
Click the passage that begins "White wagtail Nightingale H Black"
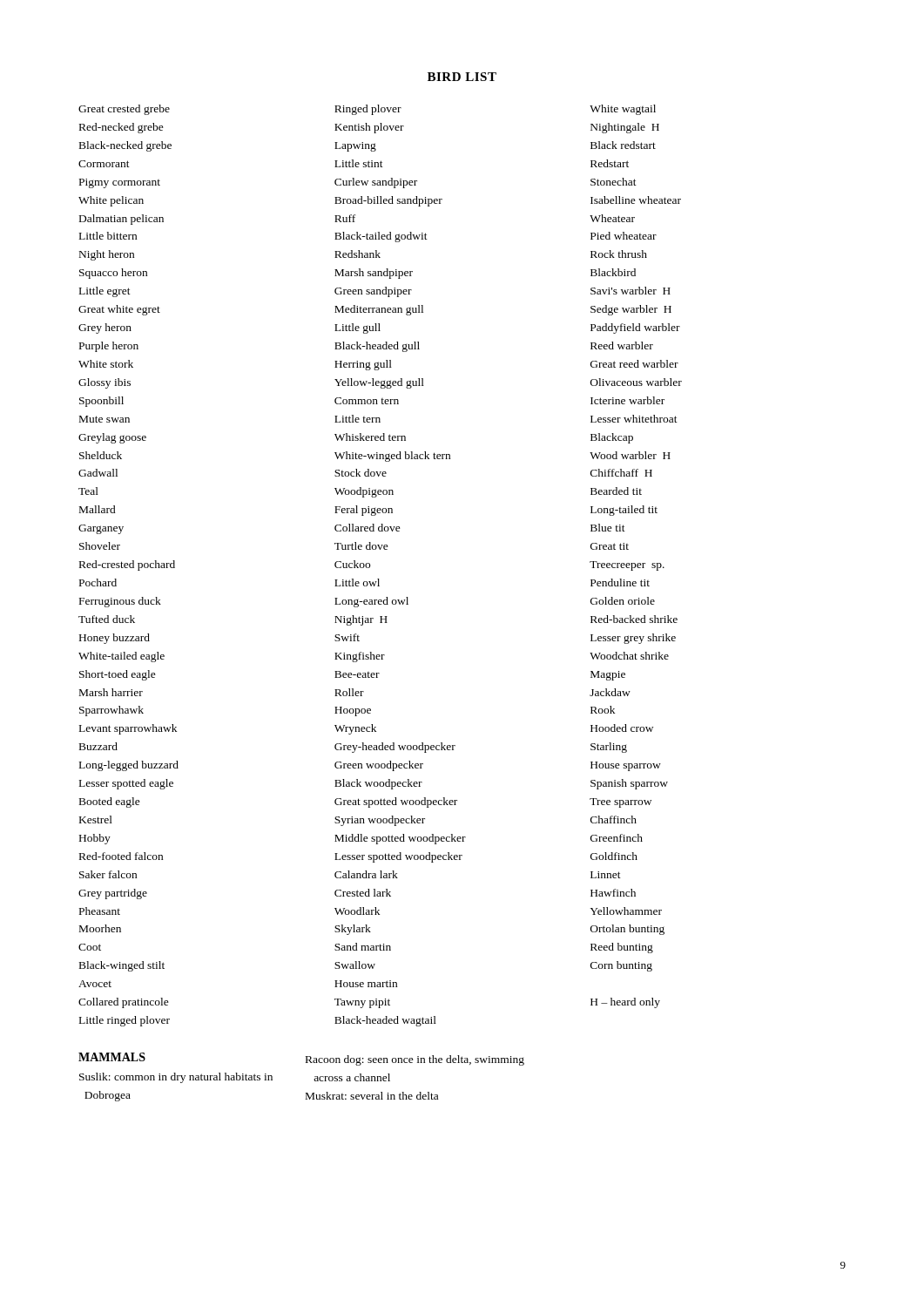623,110
